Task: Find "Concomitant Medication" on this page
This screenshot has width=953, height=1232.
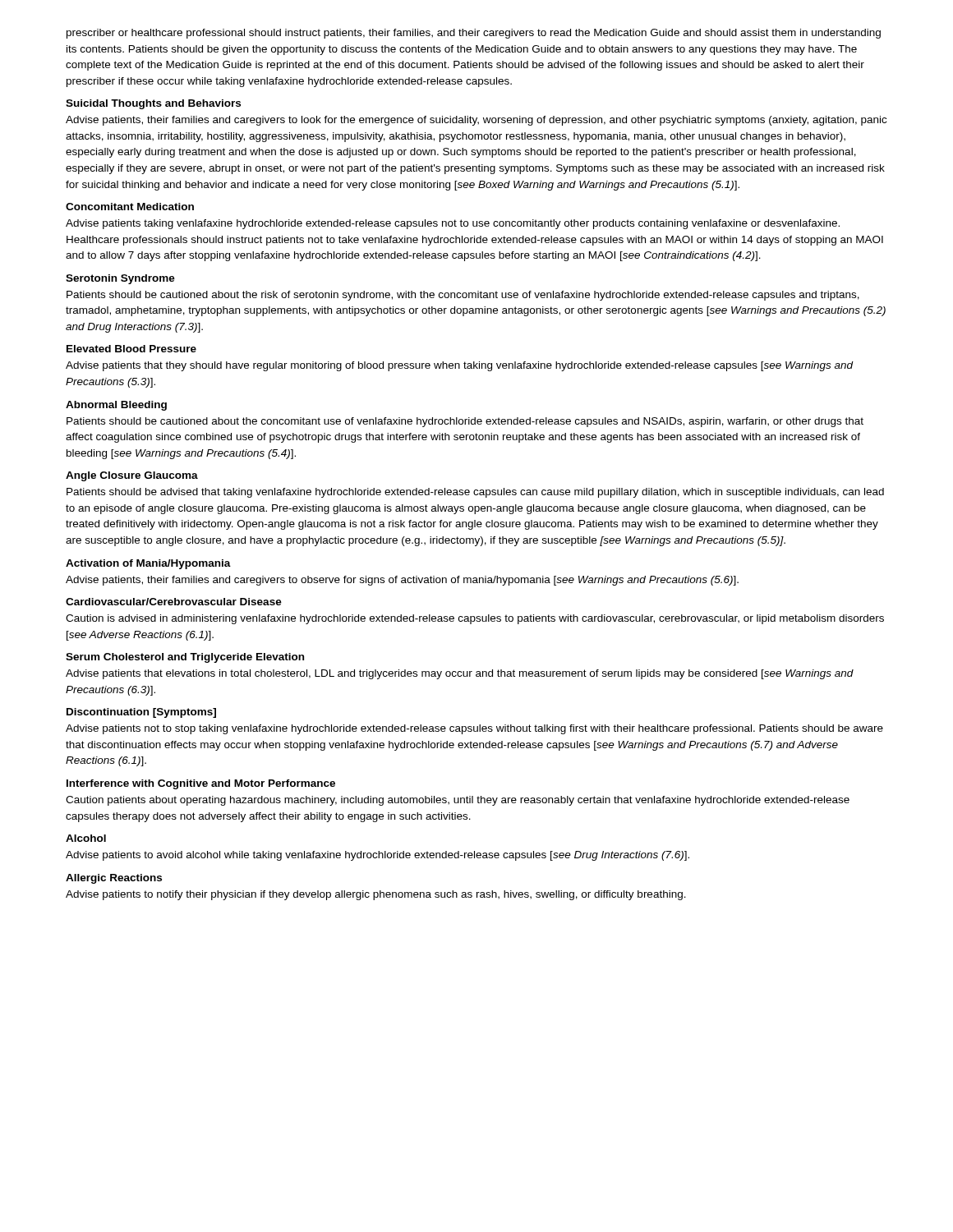Action: pyautogui.click(x=130, y=207)
